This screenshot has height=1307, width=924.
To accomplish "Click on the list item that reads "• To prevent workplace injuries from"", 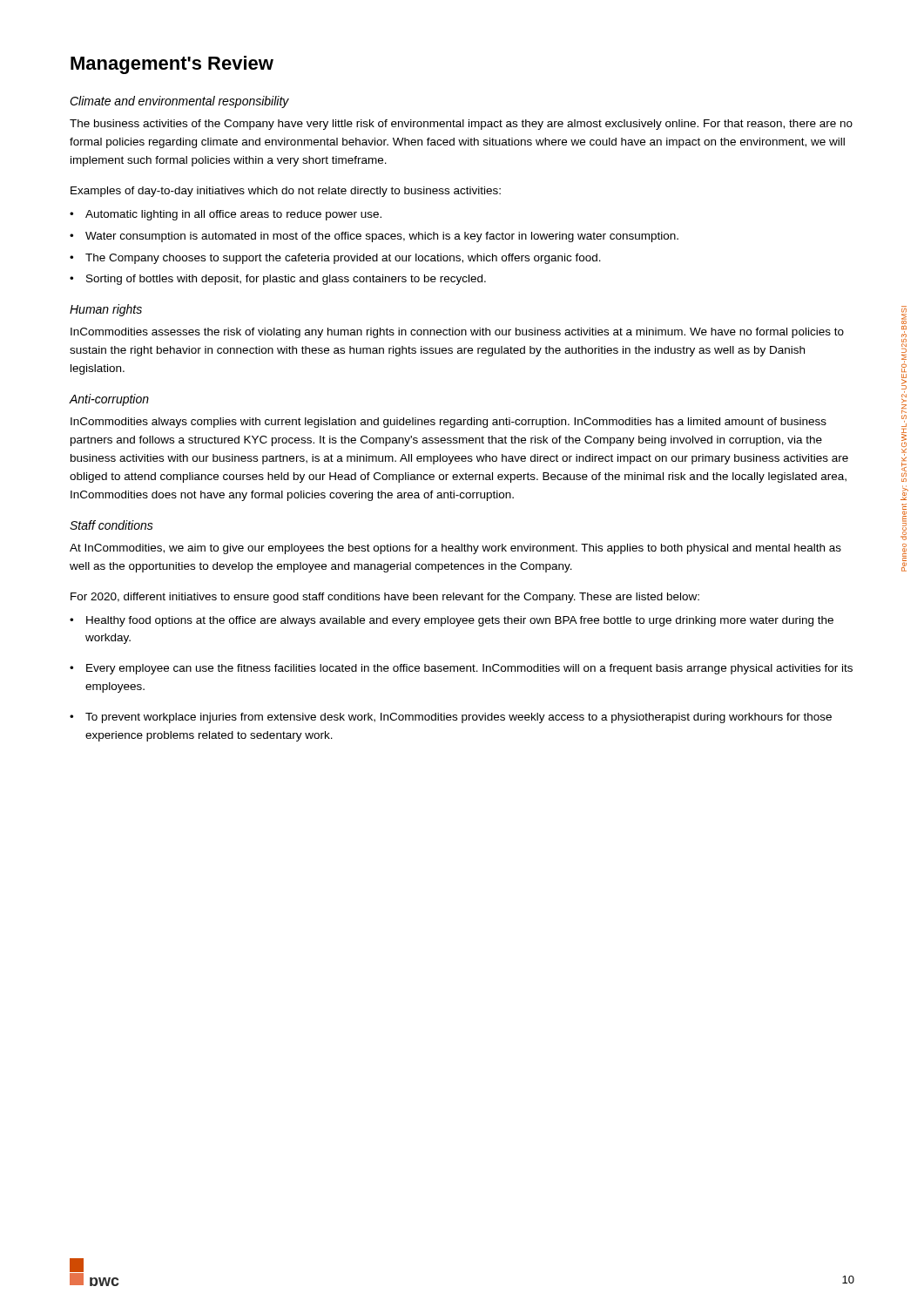I will [x=462, y=727].
